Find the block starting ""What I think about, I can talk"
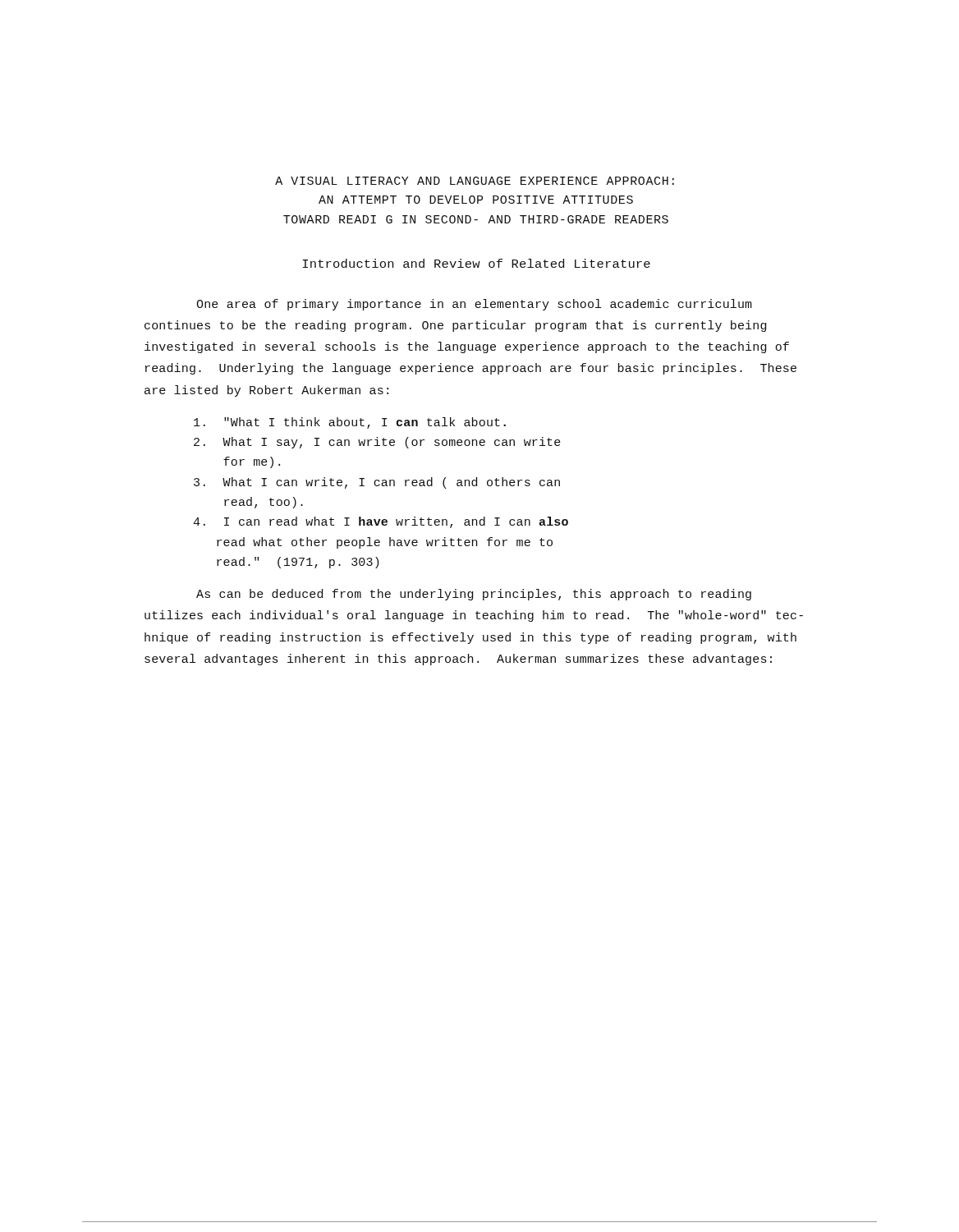Viewport: 959px width, 1232px height. point(351,423)
